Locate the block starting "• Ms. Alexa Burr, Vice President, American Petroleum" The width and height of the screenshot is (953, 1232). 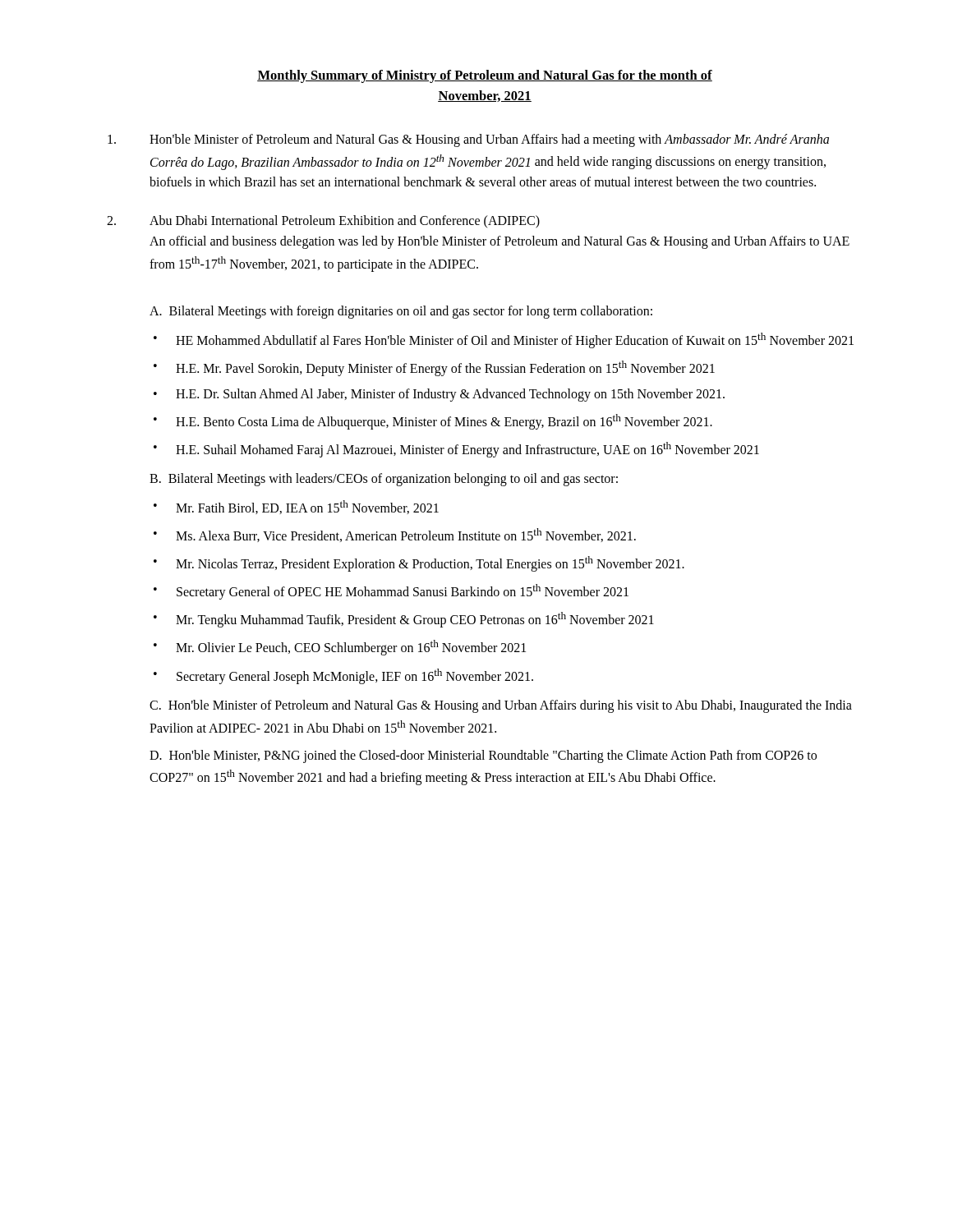506,536
